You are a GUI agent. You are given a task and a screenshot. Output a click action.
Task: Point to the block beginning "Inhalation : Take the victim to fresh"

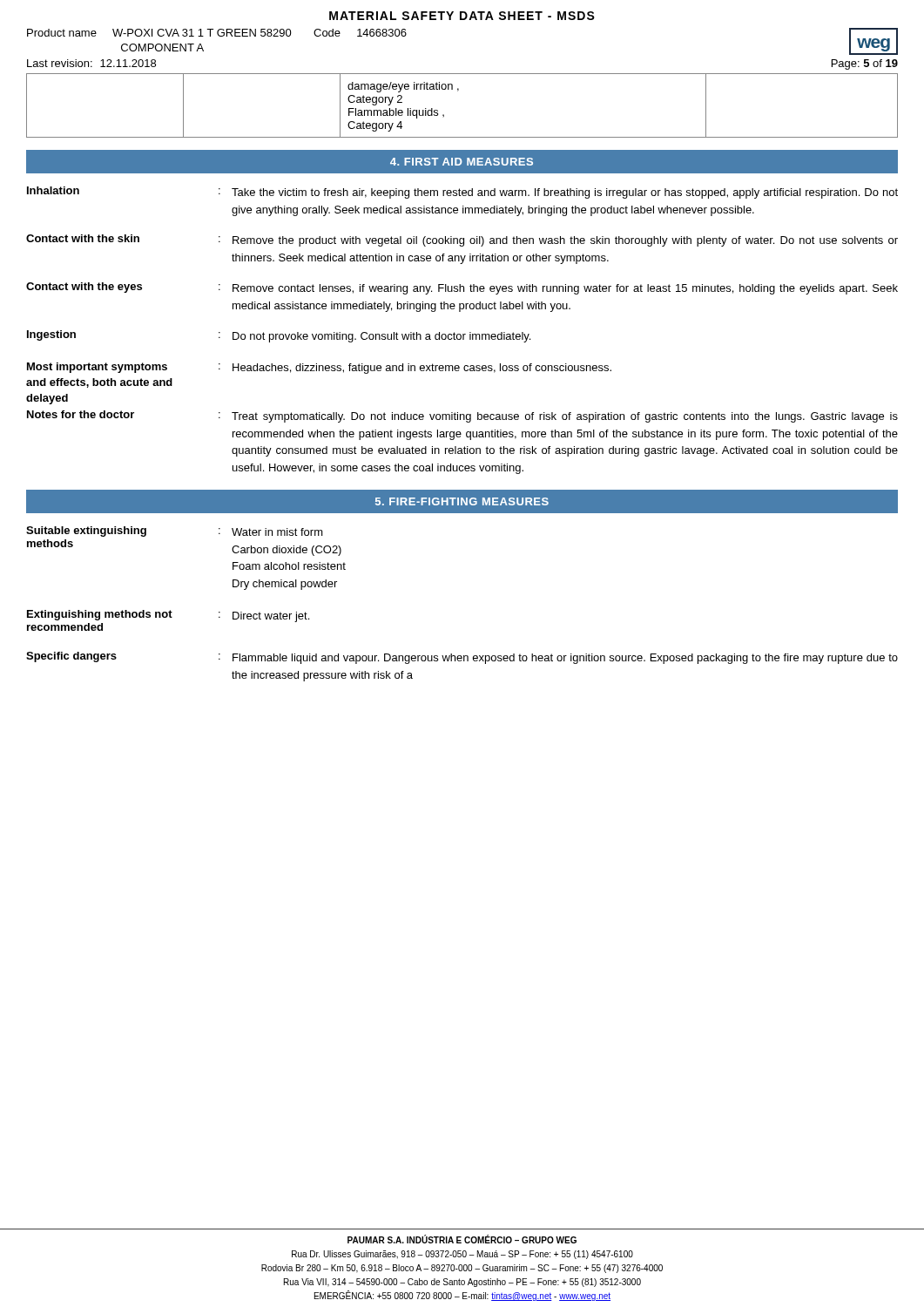[x=462, y=201]
